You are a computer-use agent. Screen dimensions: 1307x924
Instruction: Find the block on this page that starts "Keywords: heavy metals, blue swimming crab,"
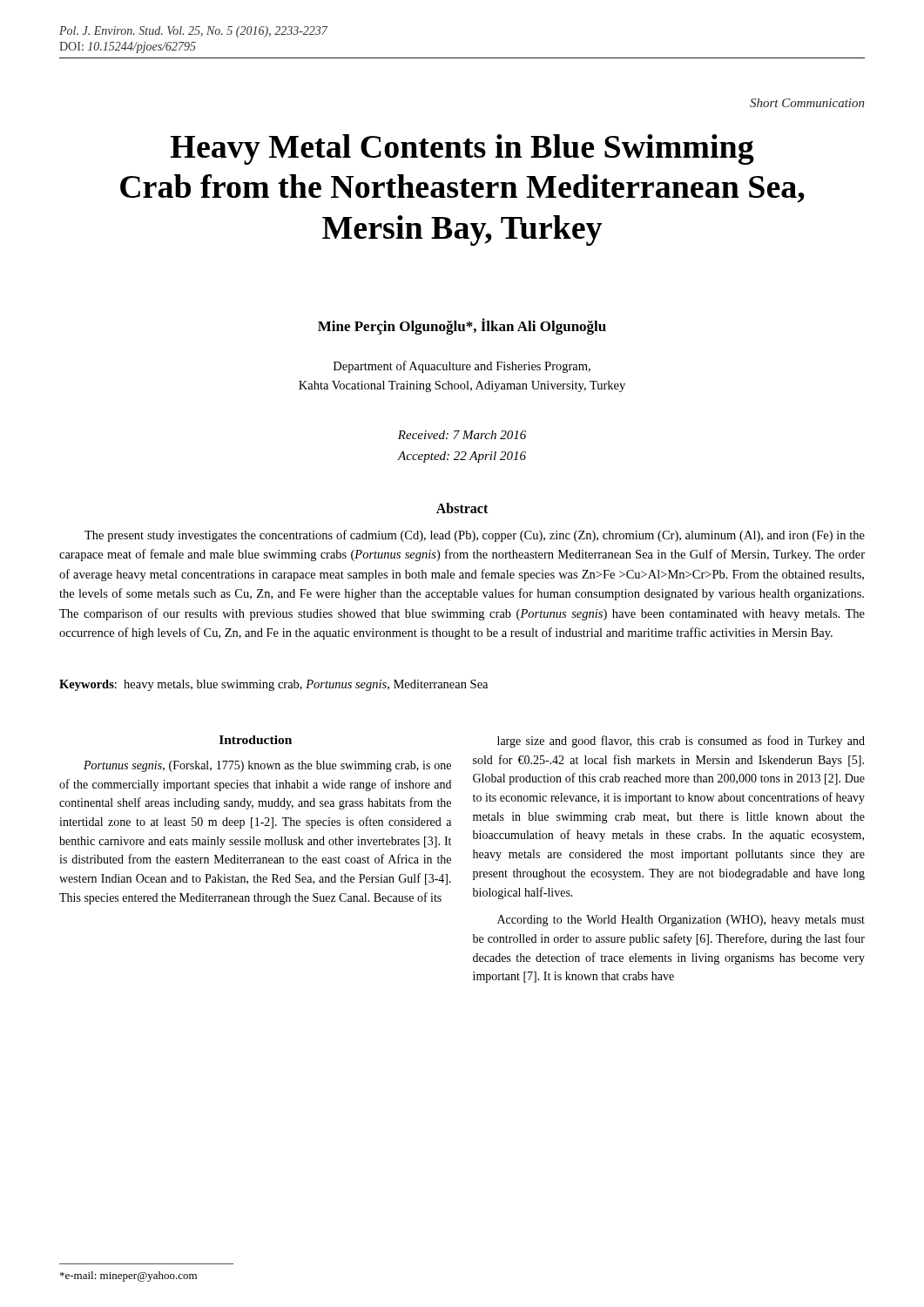tap(462, 685)
